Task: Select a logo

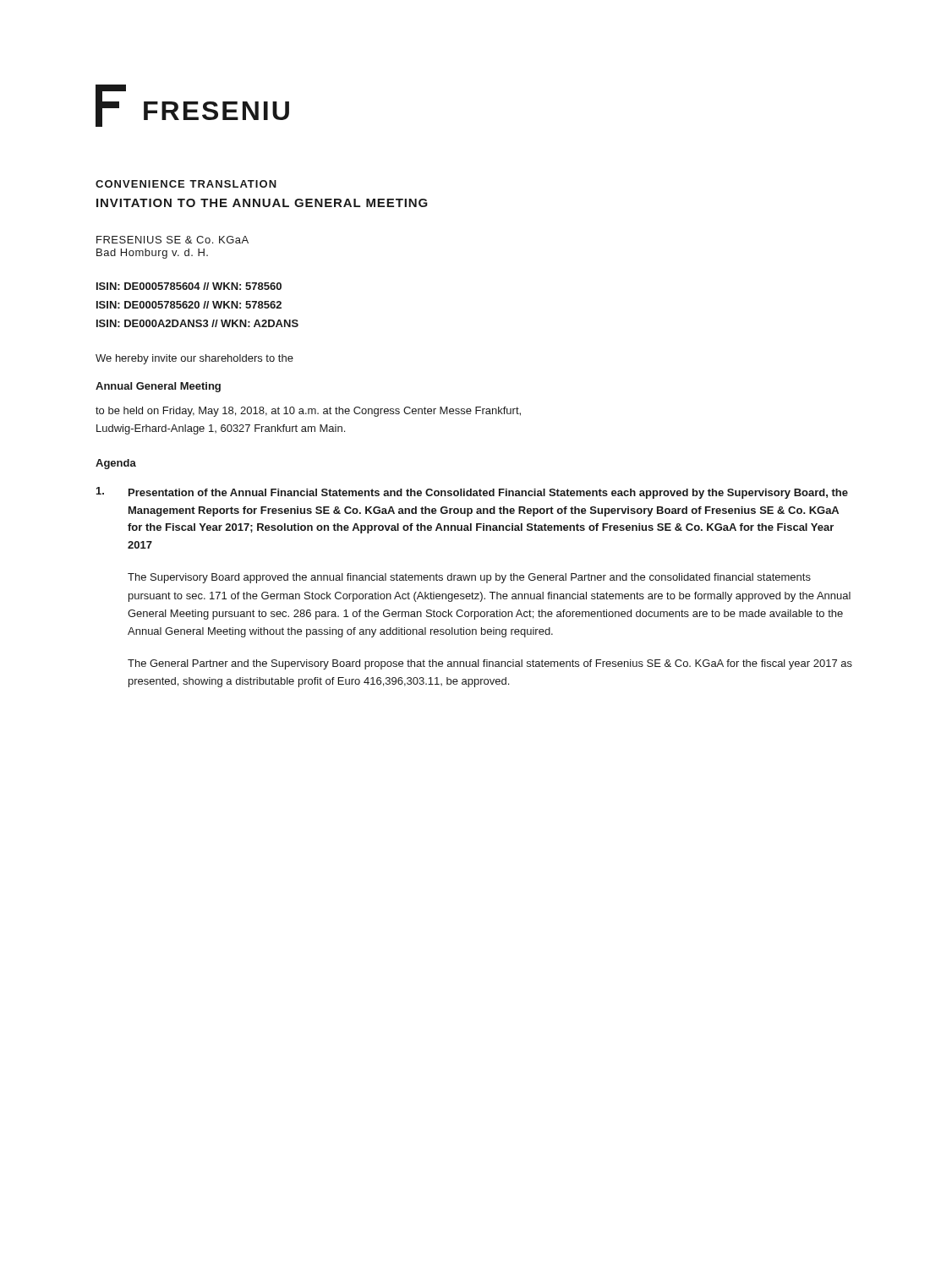Action: point(476,111)
